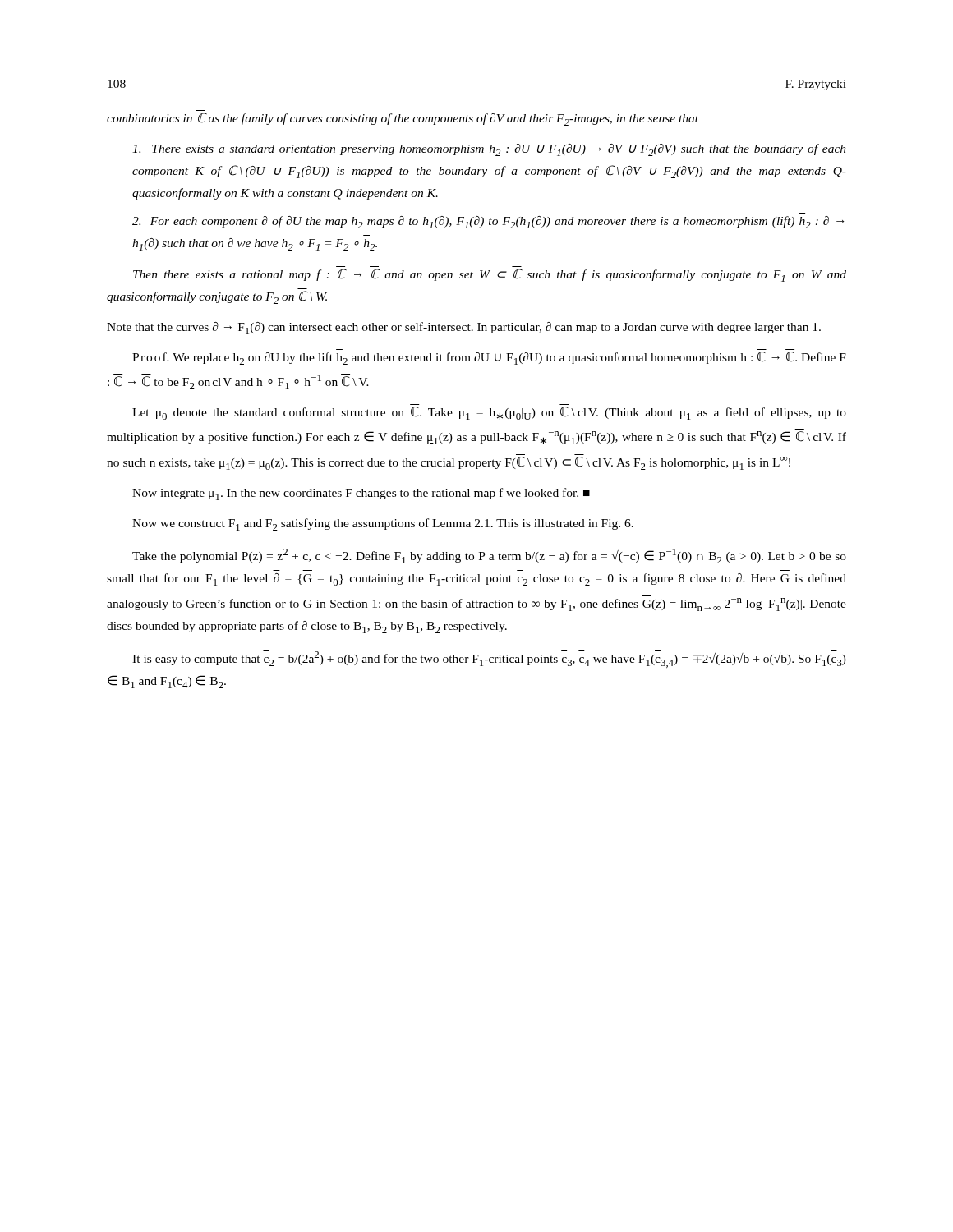The height and width of the screenshot is (1232, 953).
Task: Locate the passage starting "Let μ0 denote the standard"
Action: [x=476, y=439]
